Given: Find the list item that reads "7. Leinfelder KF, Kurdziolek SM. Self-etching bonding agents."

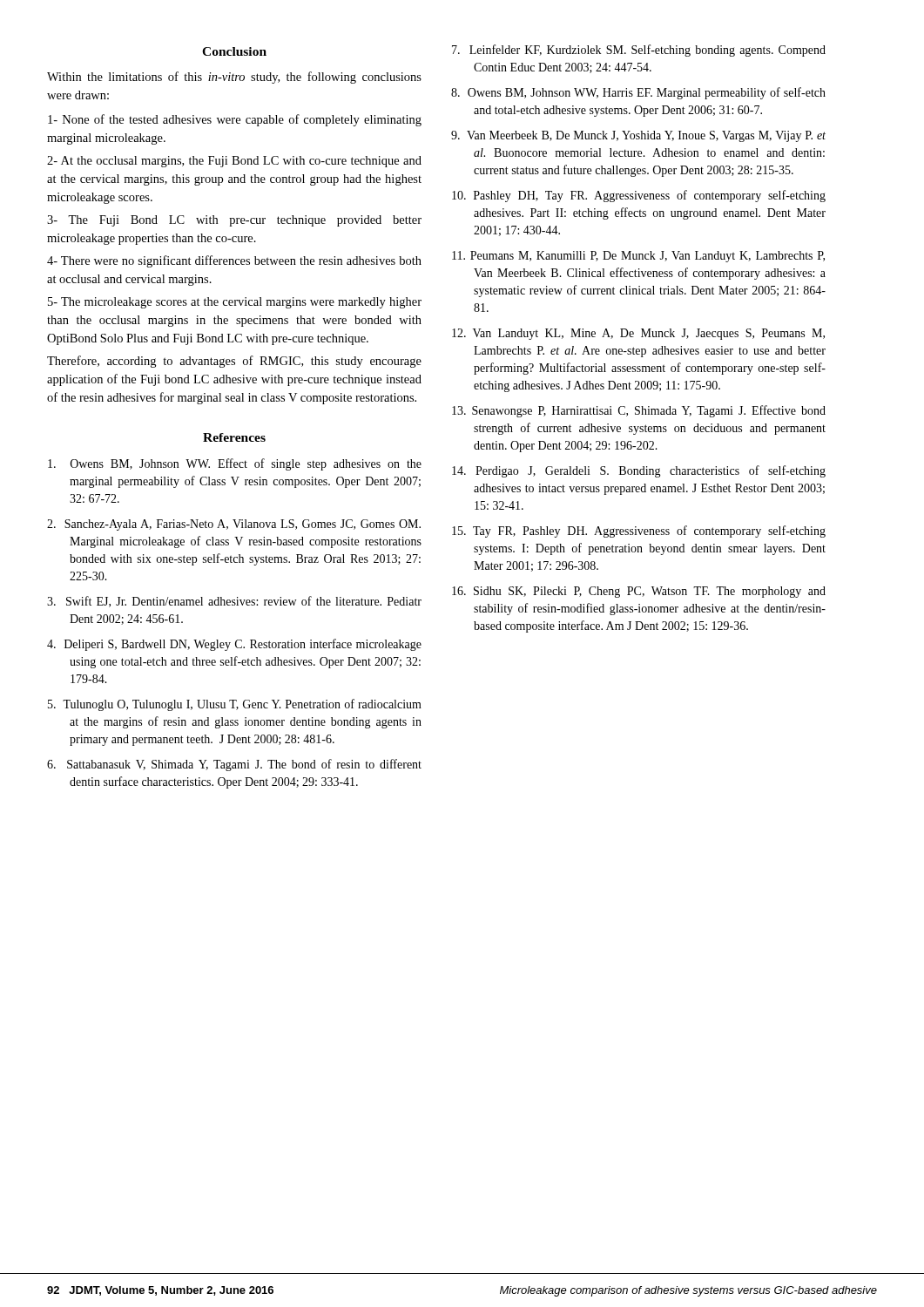Looking at the screenshot, I should click(638, 59).
